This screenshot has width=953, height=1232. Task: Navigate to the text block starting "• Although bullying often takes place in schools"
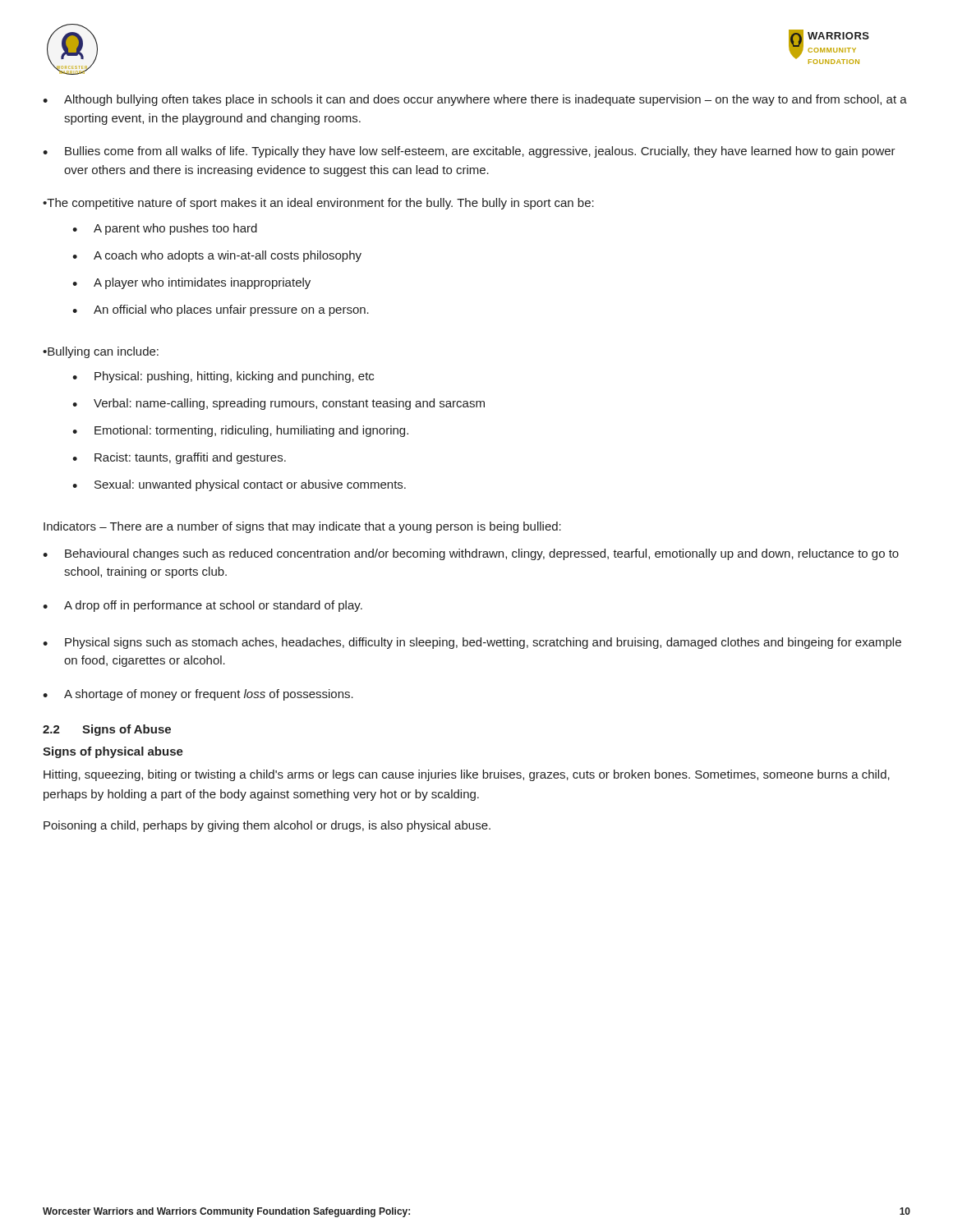(476, 109)
